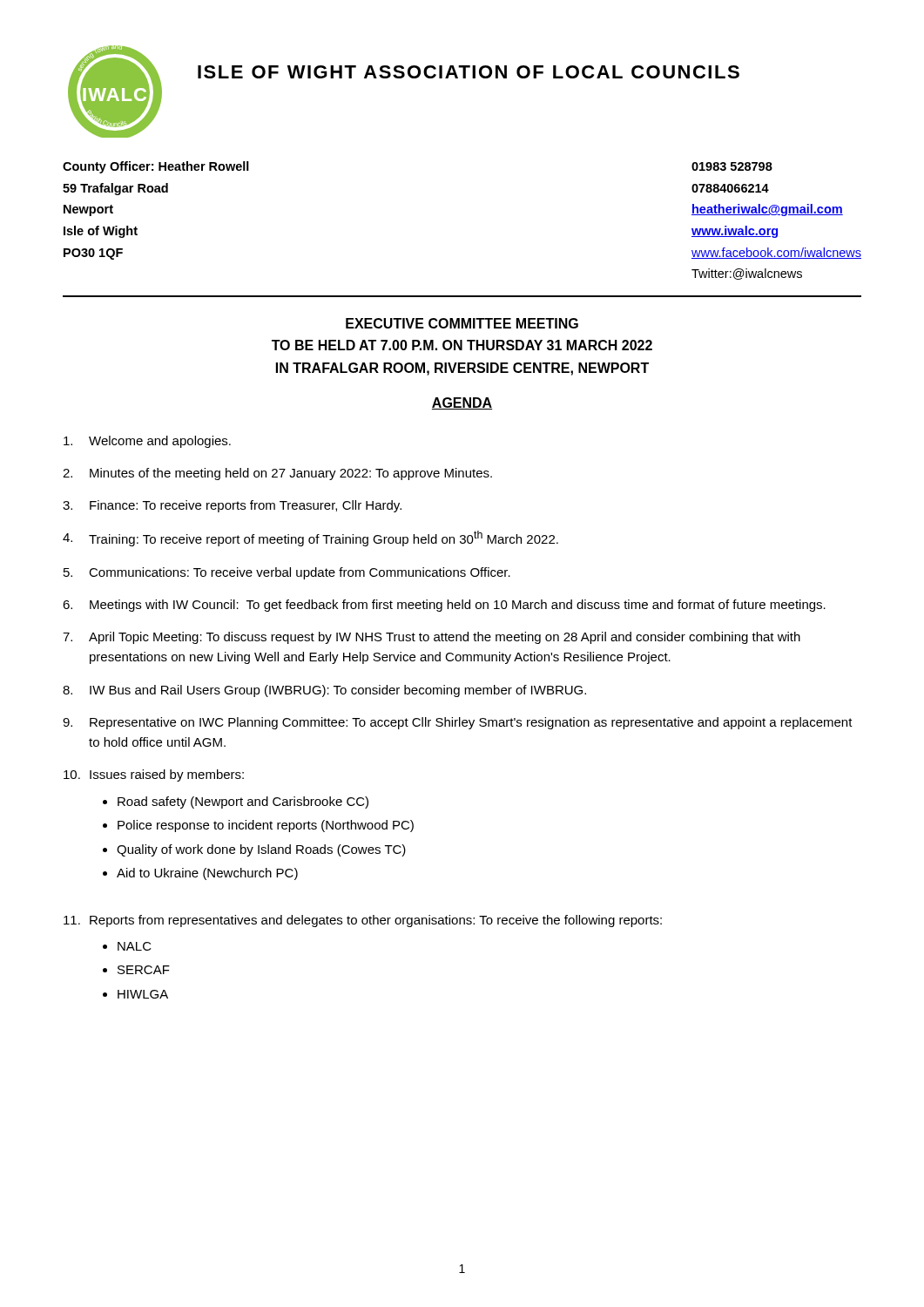Find the region starting "01983 528798 07884066214 heatheriwalc@gmail.com www.iwalc.org"
Image resolution: width=924 pixels, height=1307 pixels.
click(x=776, y=220)
